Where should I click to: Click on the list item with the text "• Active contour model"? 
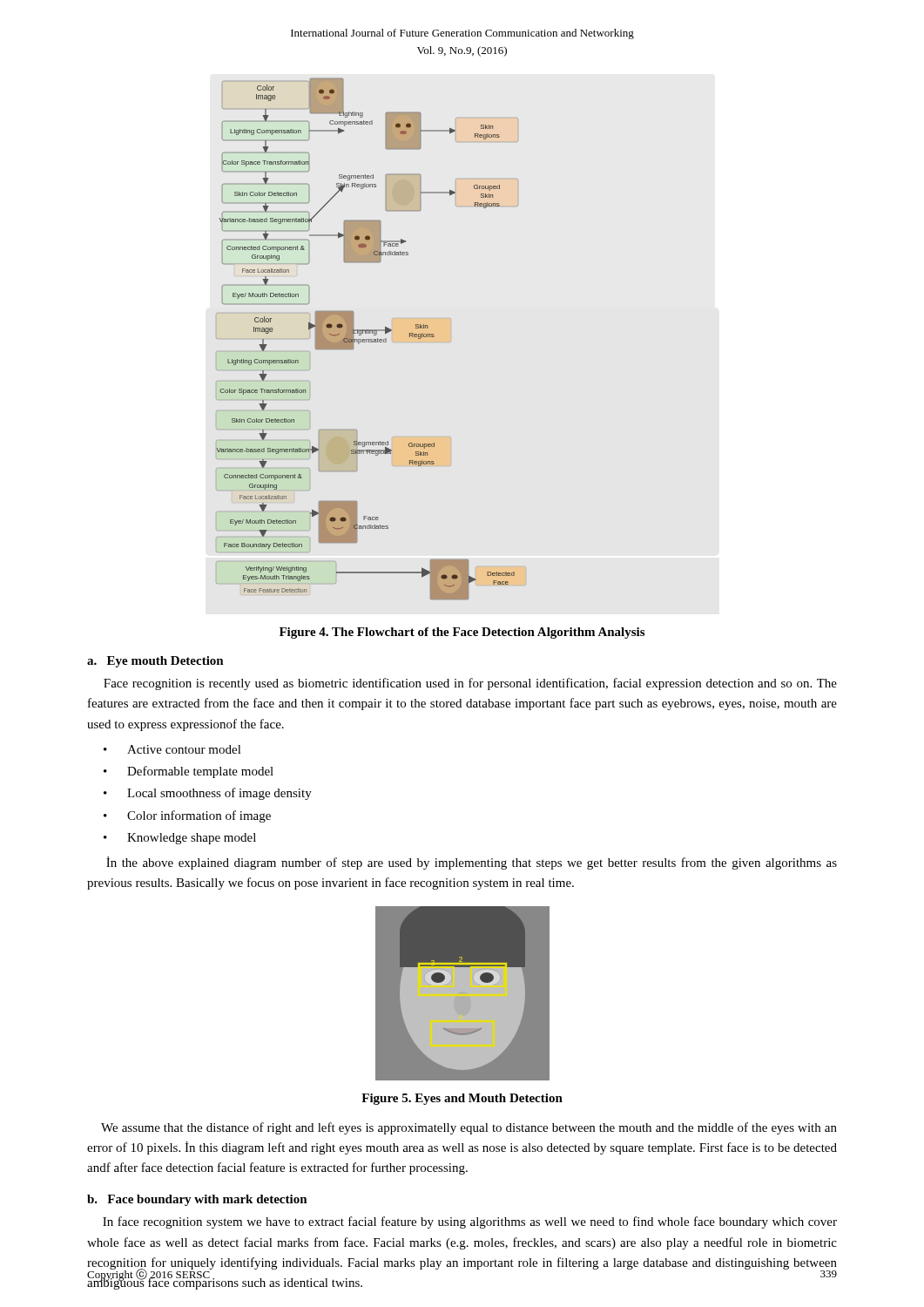[x=172, y=749]
